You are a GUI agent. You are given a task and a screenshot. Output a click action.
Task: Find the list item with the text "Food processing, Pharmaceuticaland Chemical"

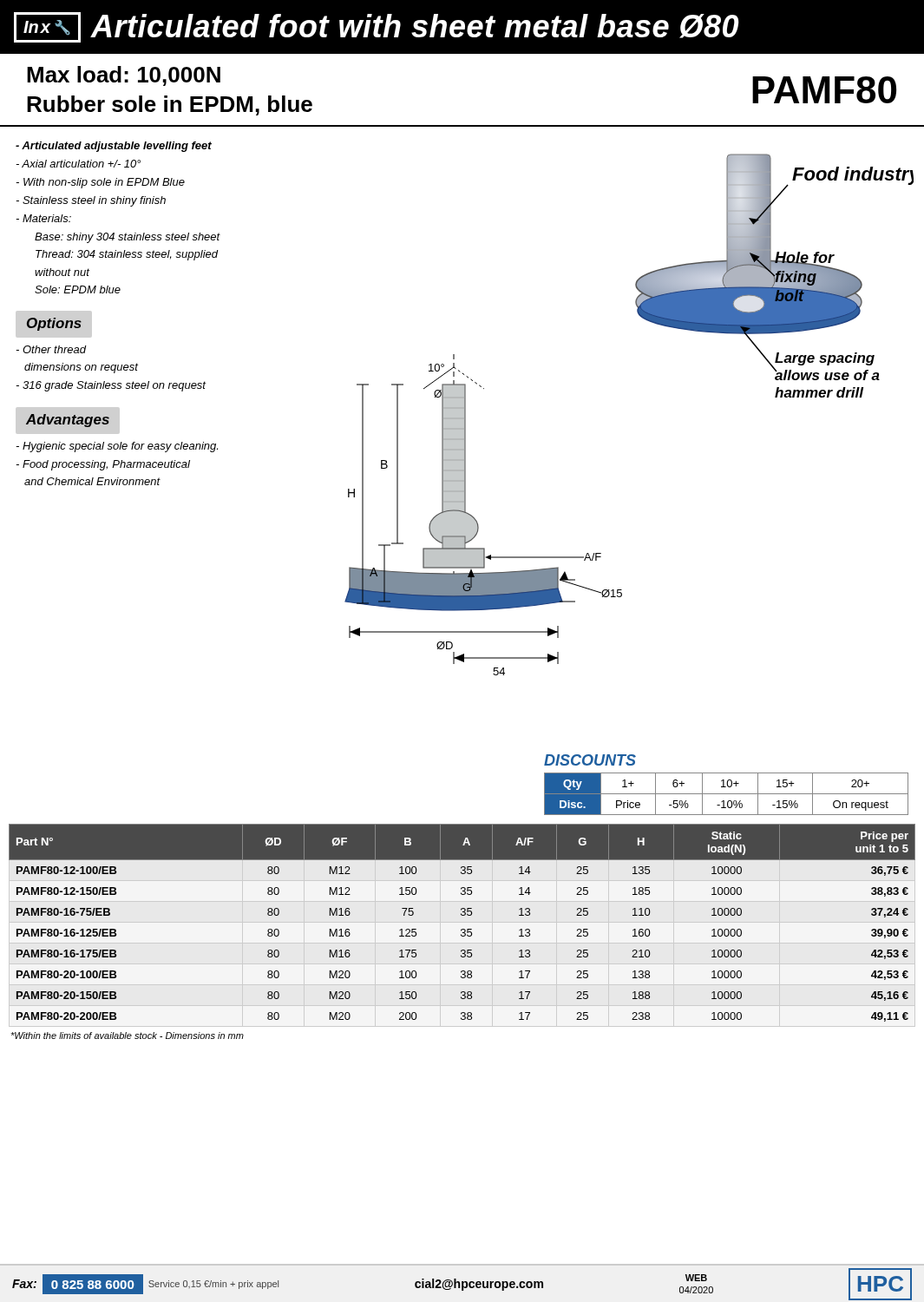pos(103,473)
